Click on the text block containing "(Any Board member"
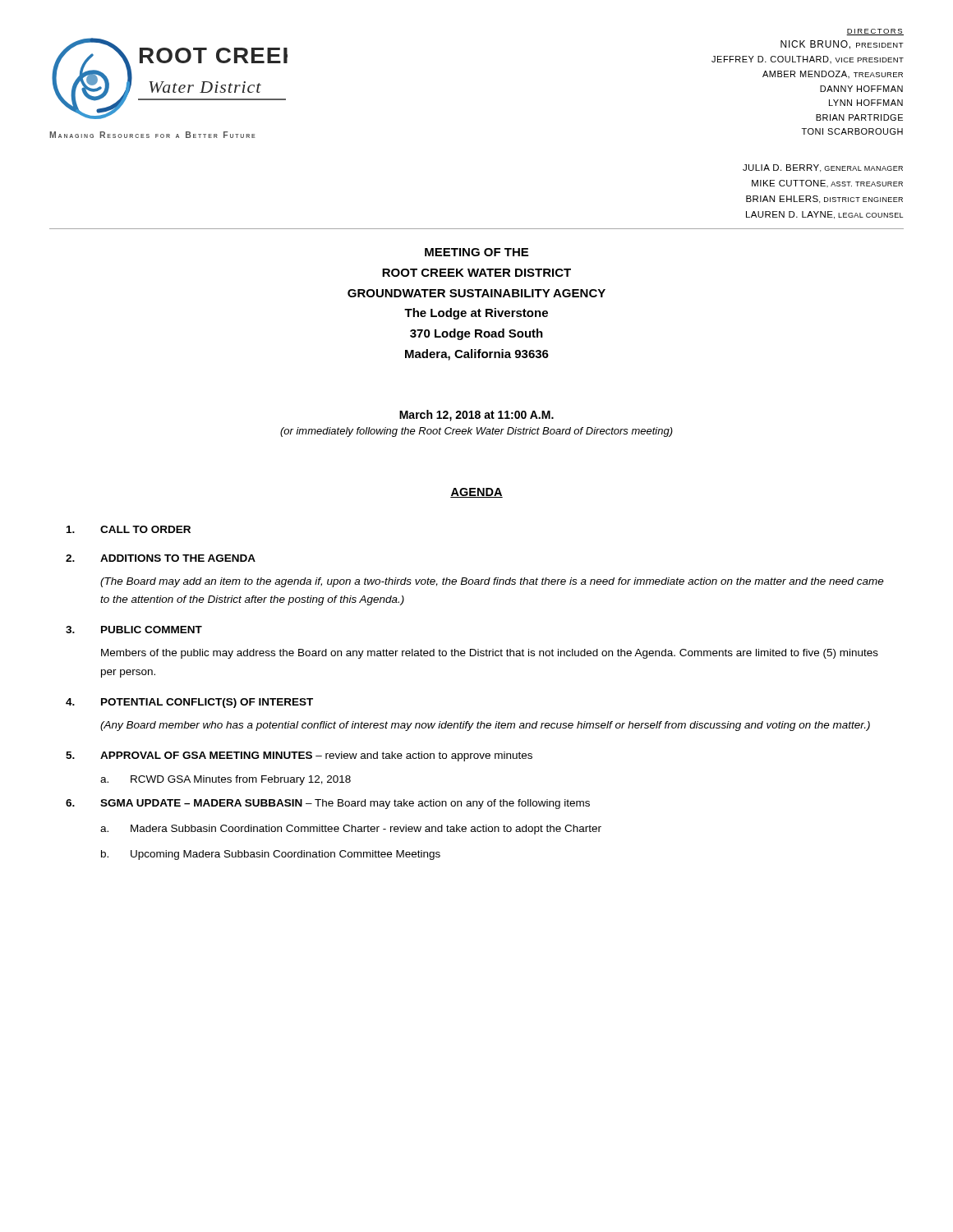Viewport: 953px width, 1232px height. 485,725
